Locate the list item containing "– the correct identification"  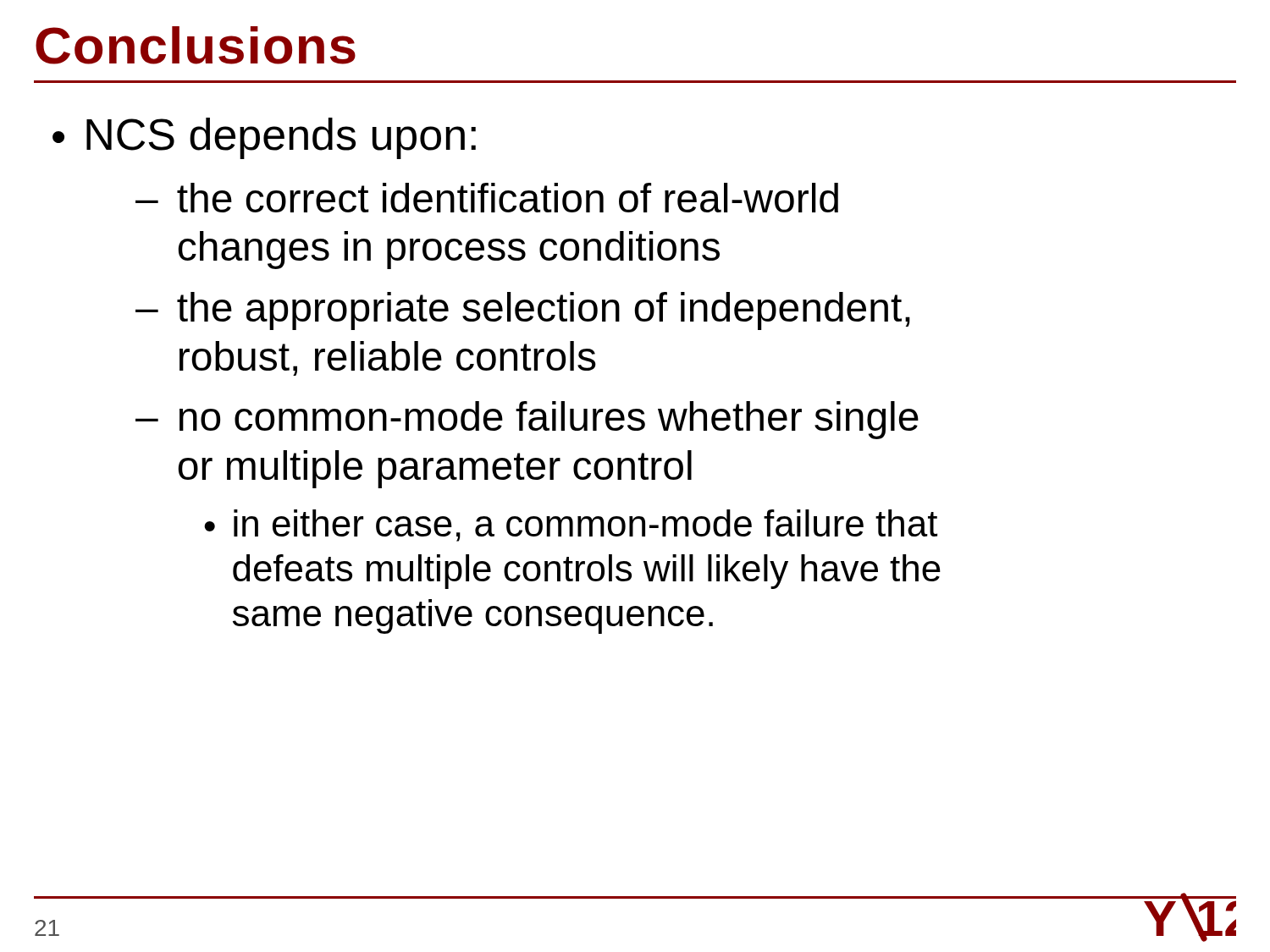pyautogui.click(x=488, y=223)
